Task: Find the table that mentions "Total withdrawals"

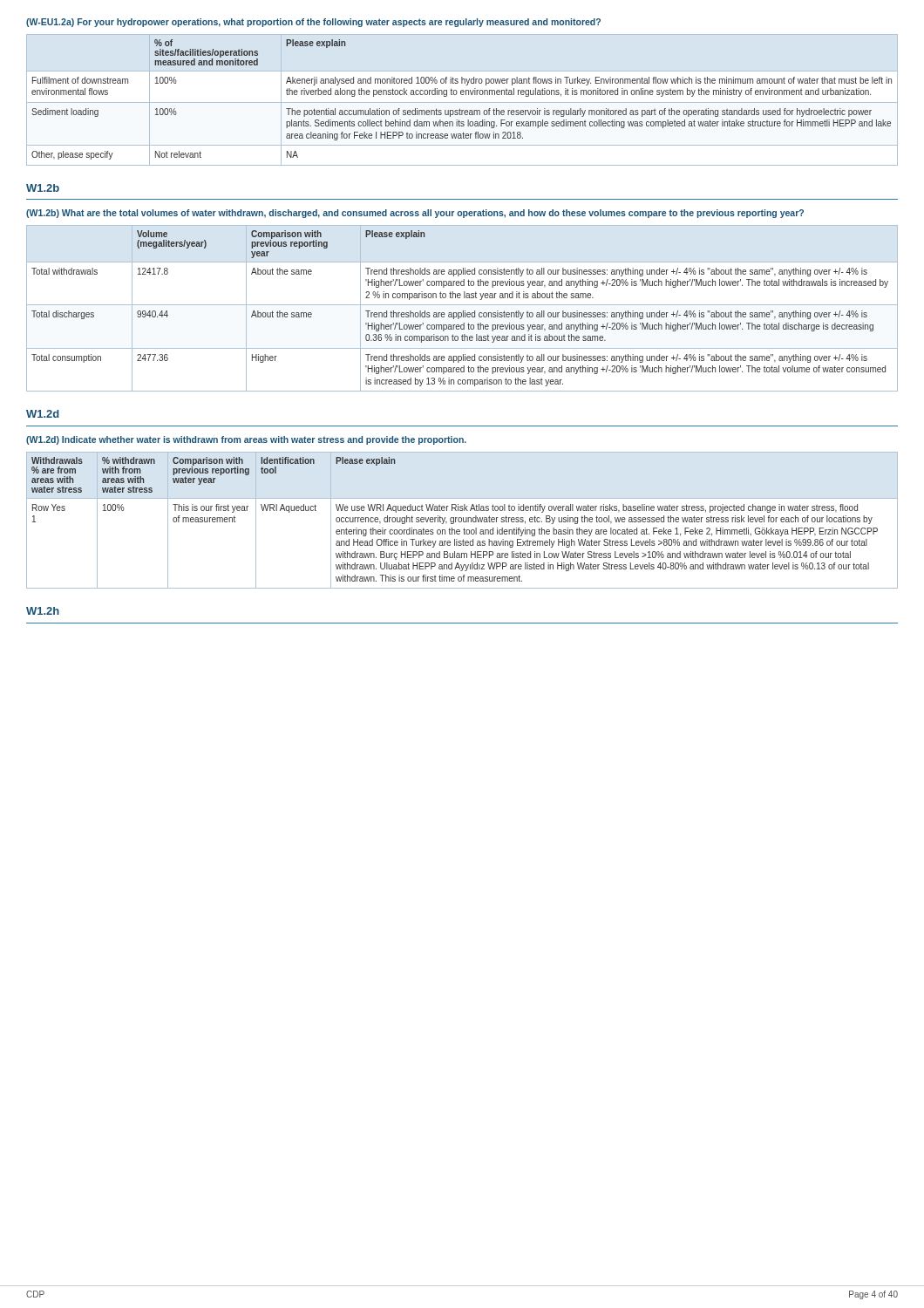Action: [462, 308]
